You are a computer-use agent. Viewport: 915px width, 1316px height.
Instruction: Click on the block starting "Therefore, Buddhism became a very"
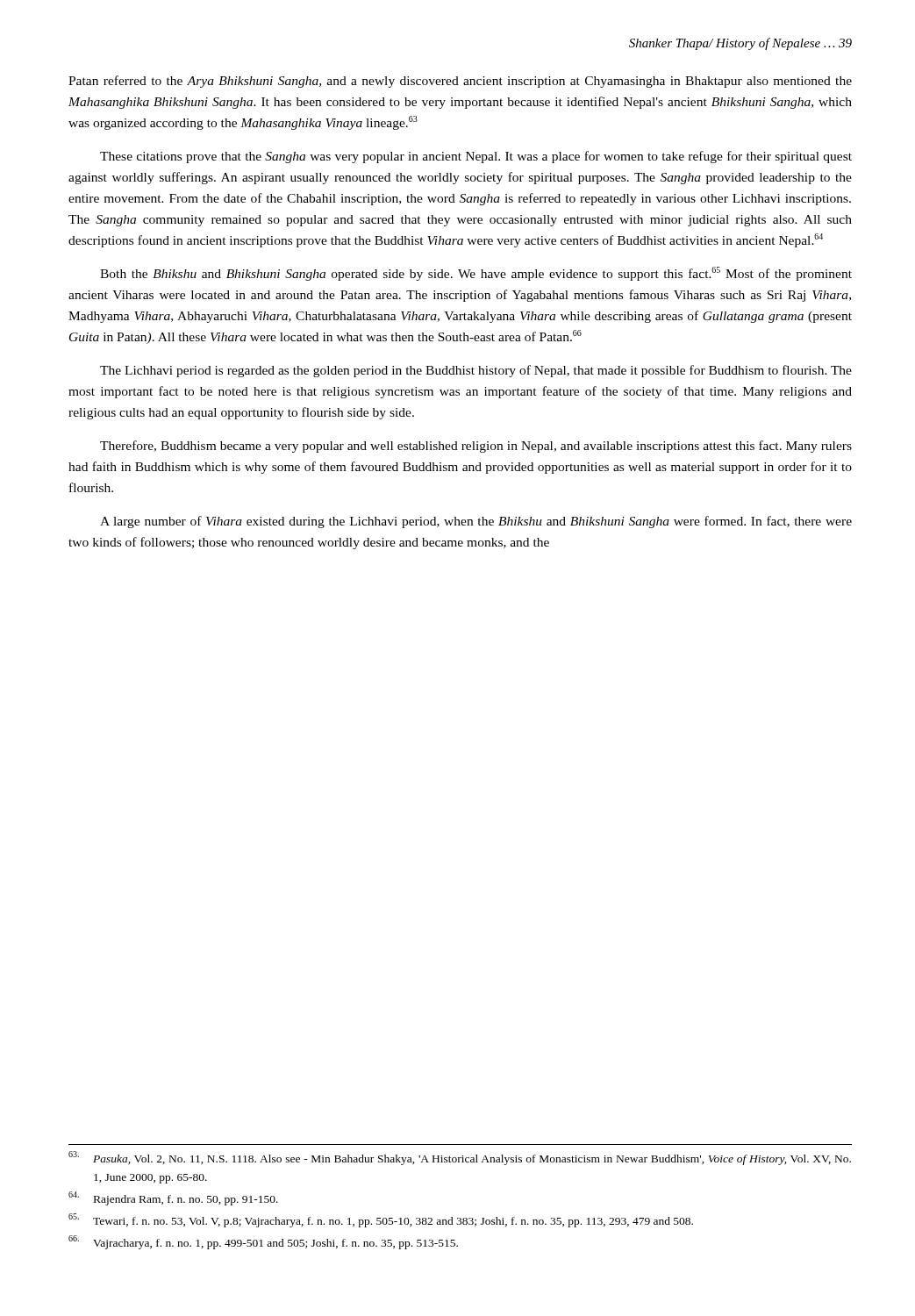[460, 467]
